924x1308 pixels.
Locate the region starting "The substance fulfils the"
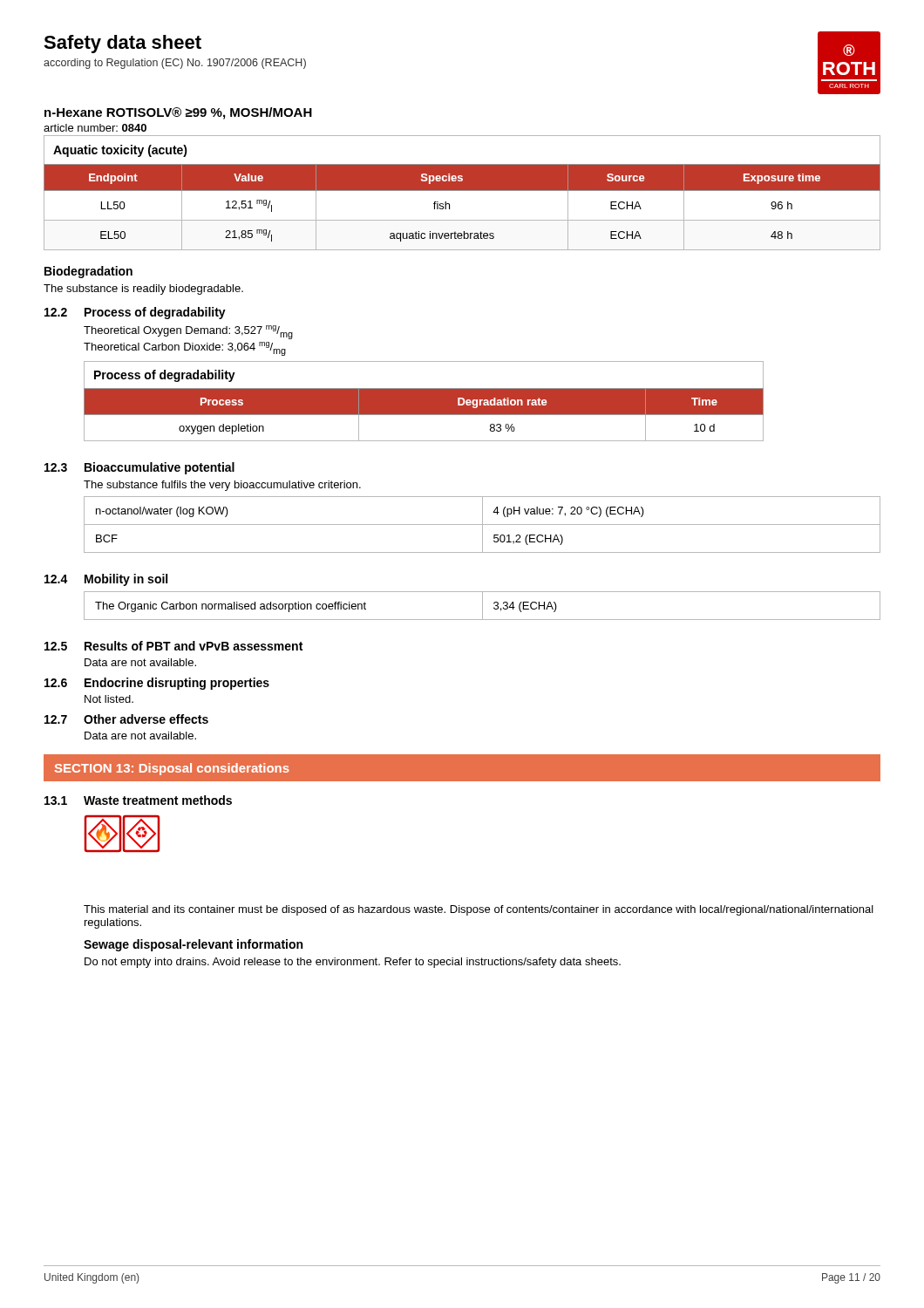pos(223,484)
